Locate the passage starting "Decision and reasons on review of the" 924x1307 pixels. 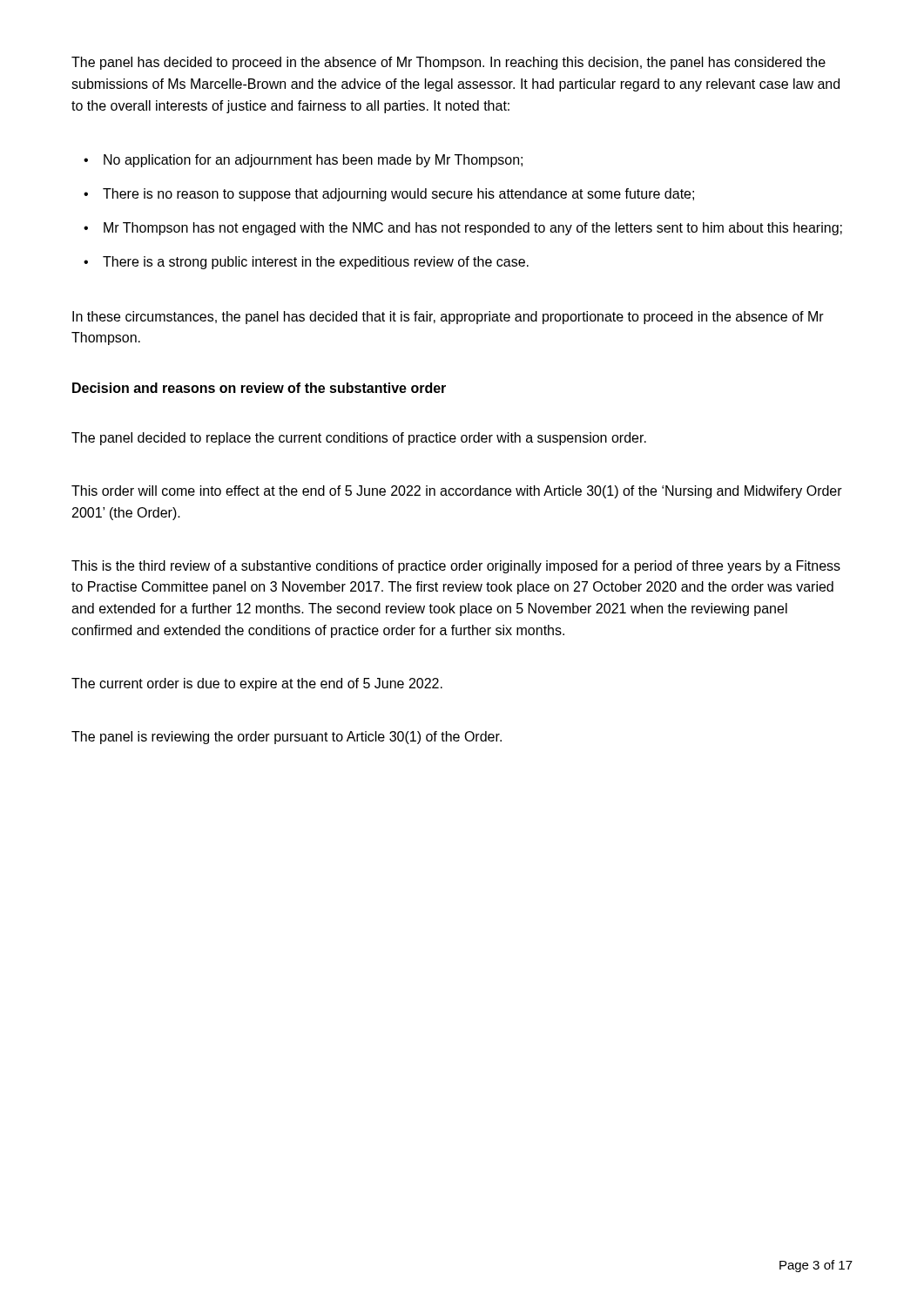click(x=259, y=388)
